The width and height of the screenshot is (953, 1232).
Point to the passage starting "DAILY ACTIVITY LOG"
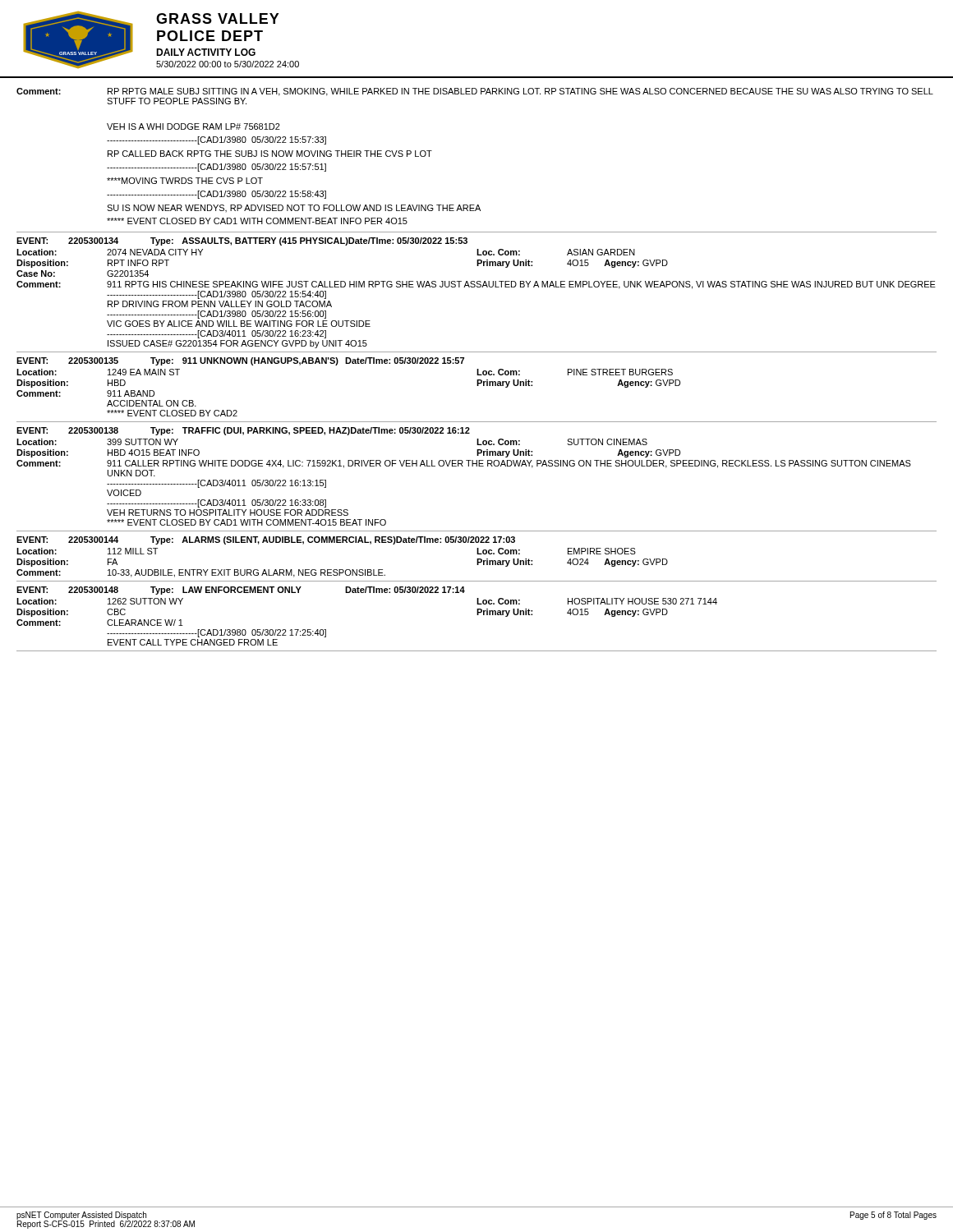coord(206,53)
